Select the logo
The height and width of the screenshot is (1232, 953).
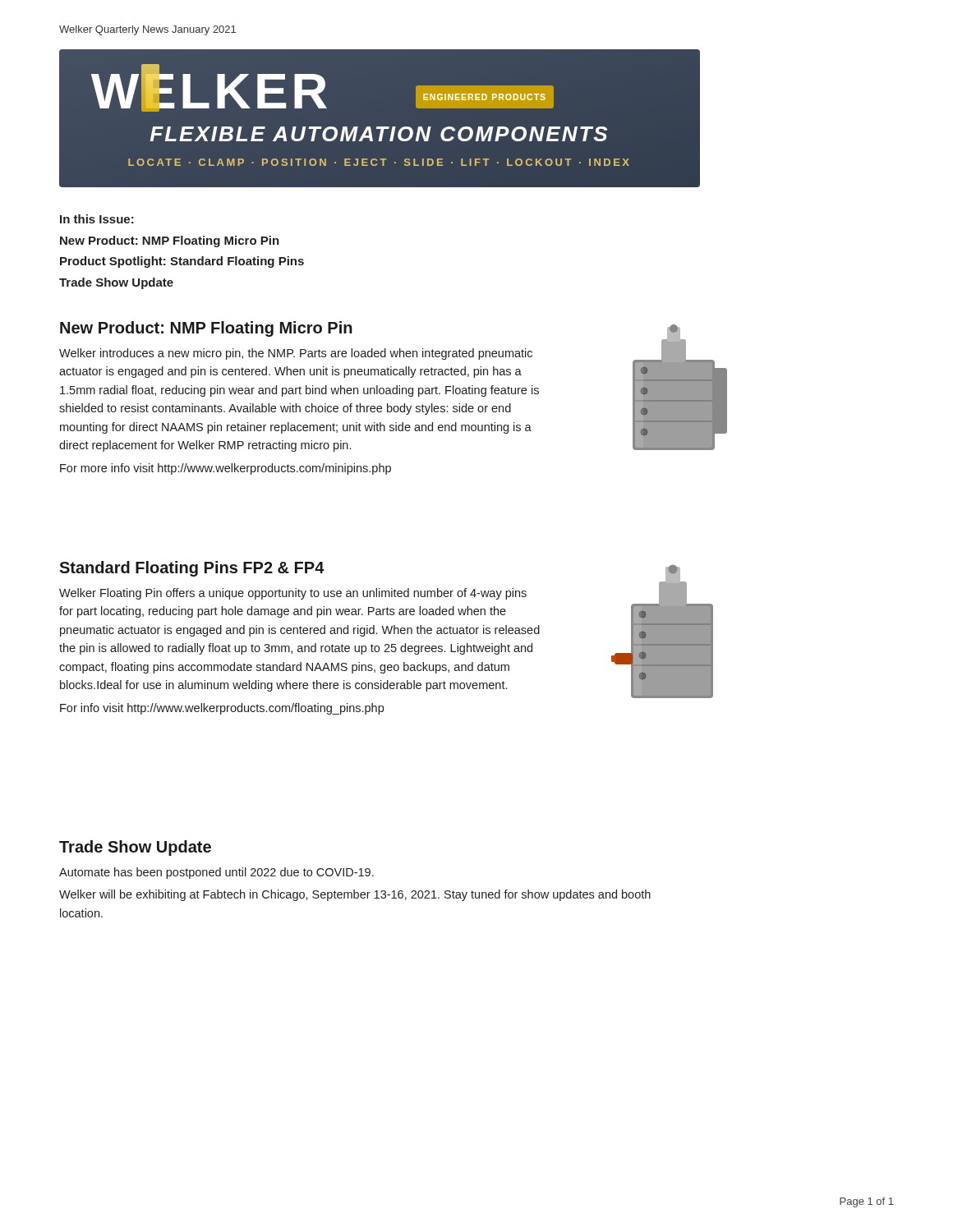[x=380, y=118]
